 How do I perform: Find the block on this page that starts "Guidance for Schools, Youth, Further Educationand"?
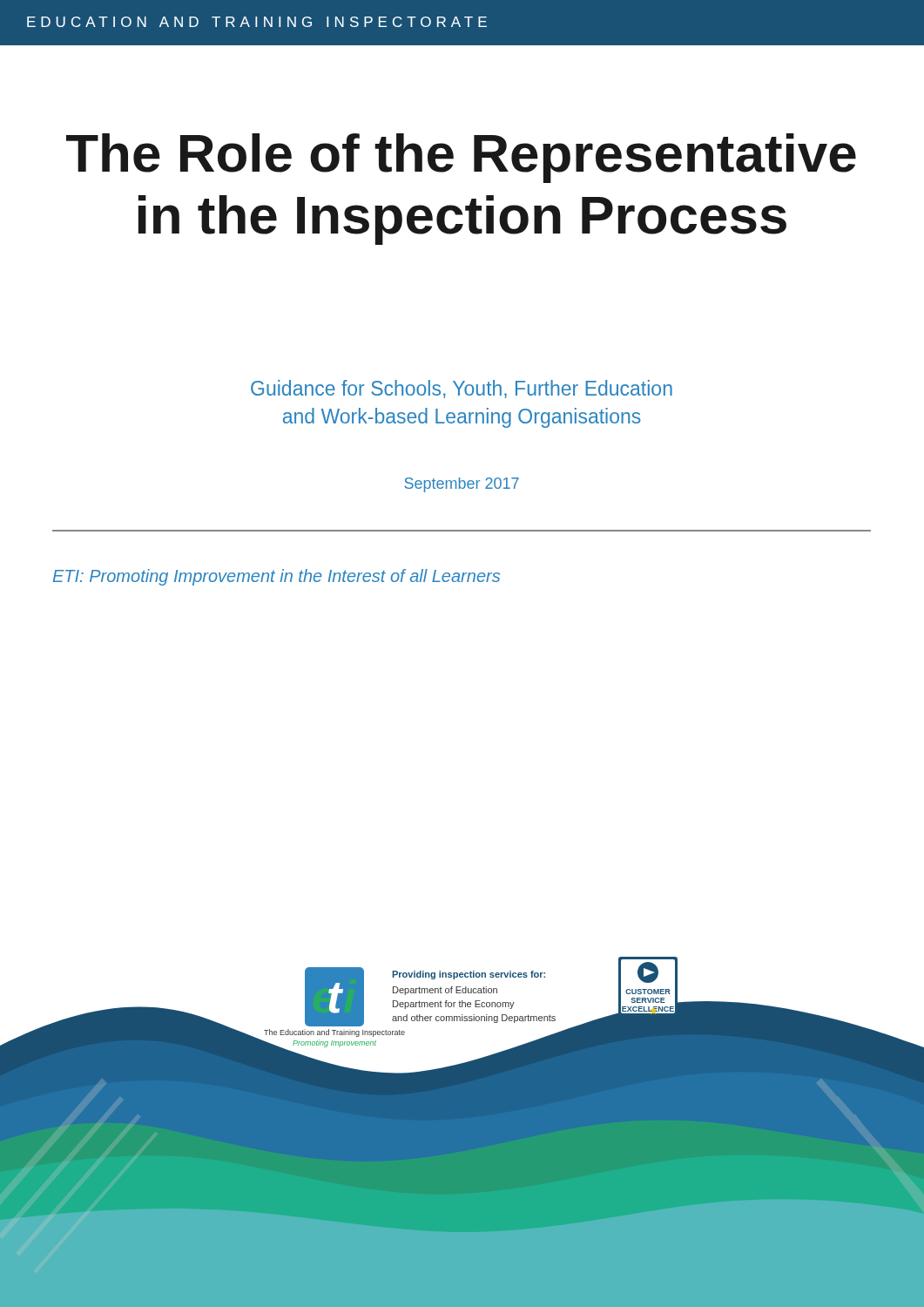point(462,403)
